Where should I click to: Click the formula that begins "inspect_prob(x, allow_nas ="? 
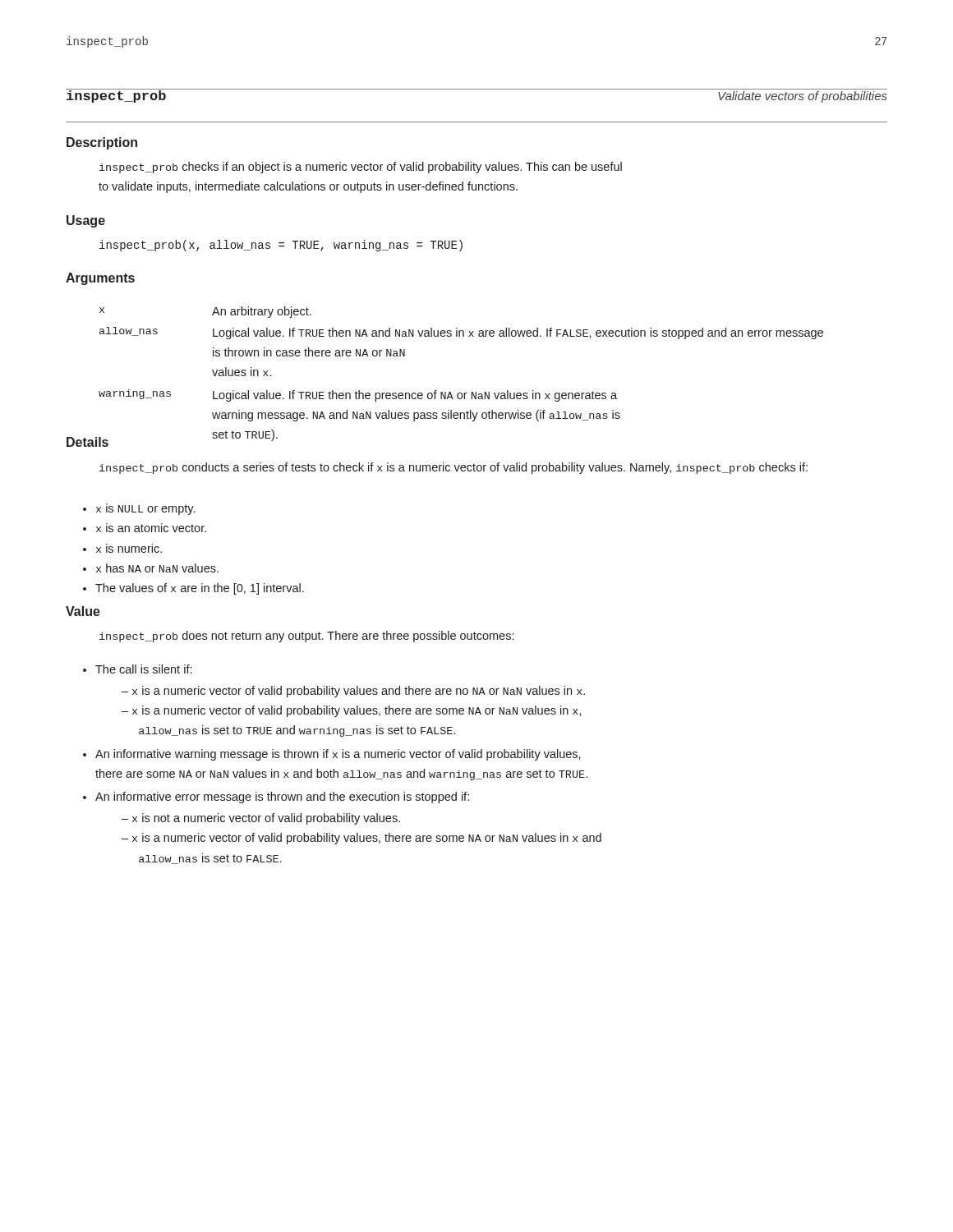281,246
